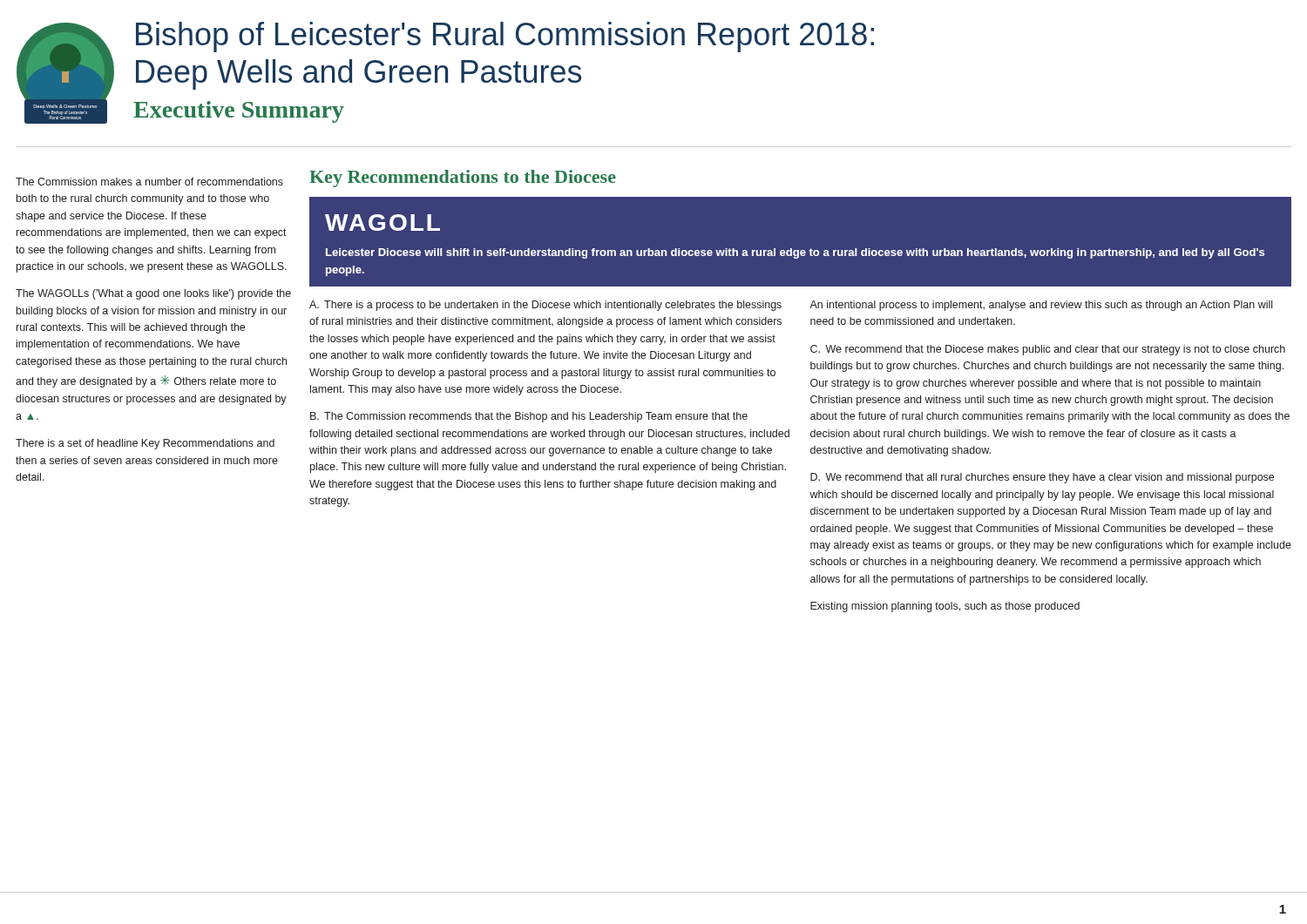The height and width of the screenshot is (924, 1307).
Task: Point to the element starting "There is a set of headline"
Action: (x=147, y=460)
